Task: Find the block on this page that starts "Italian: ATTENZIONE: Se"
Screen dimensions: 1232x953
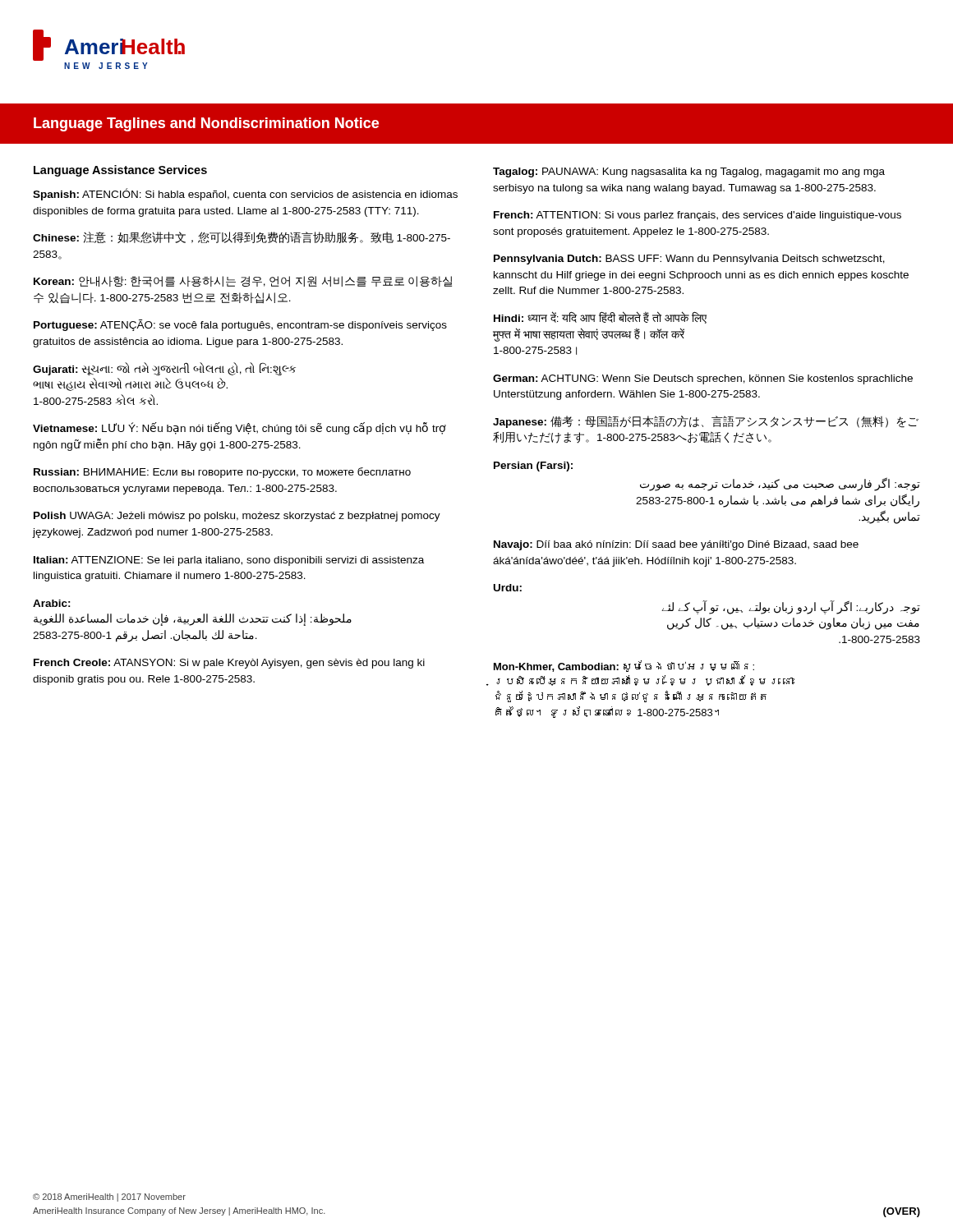Action: tap(228, 567)
